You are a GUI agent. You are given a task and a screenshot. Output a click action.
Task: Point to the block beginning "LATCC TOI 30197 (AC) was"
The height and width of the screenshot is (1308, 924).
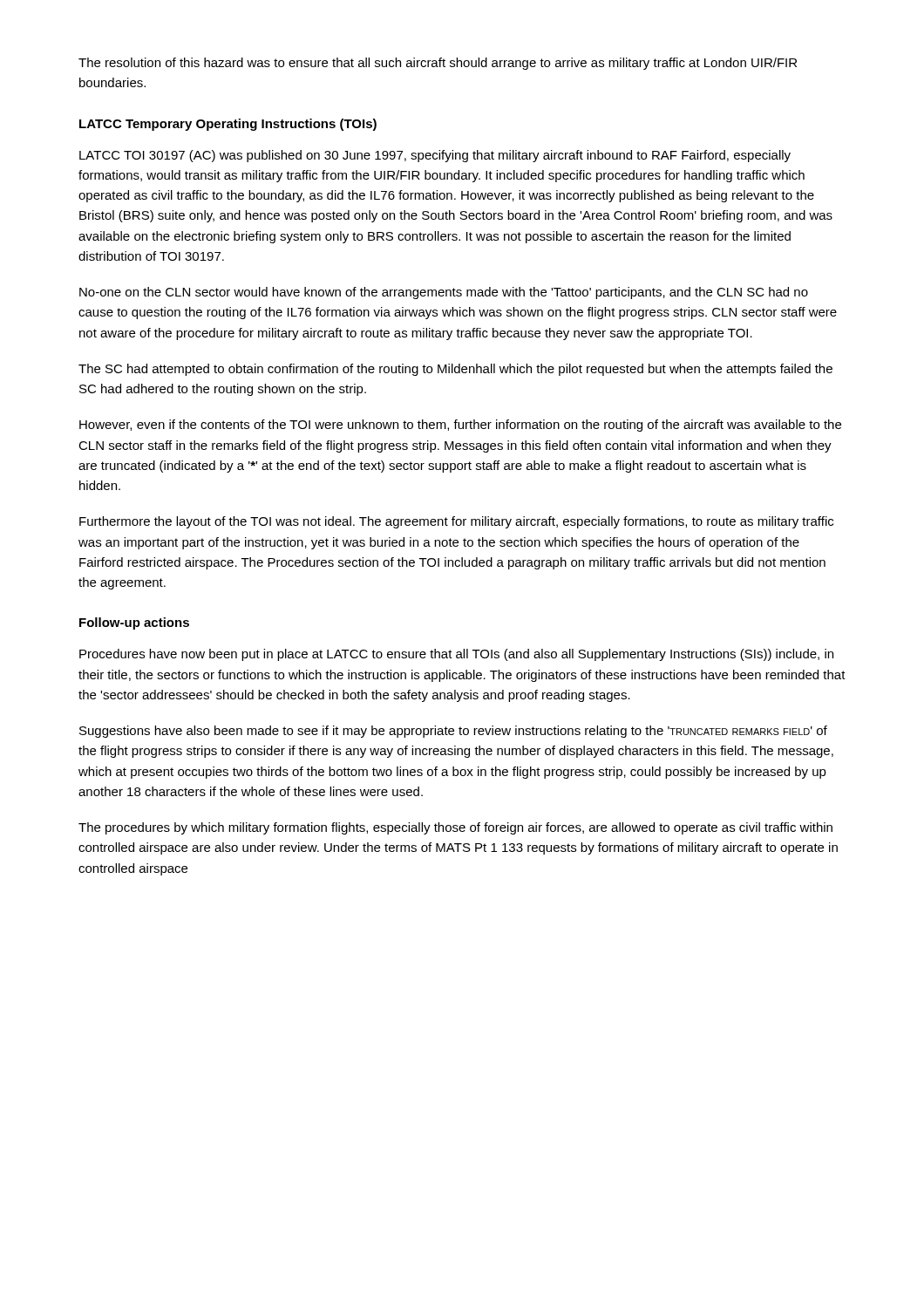click(x=455, y=205)
